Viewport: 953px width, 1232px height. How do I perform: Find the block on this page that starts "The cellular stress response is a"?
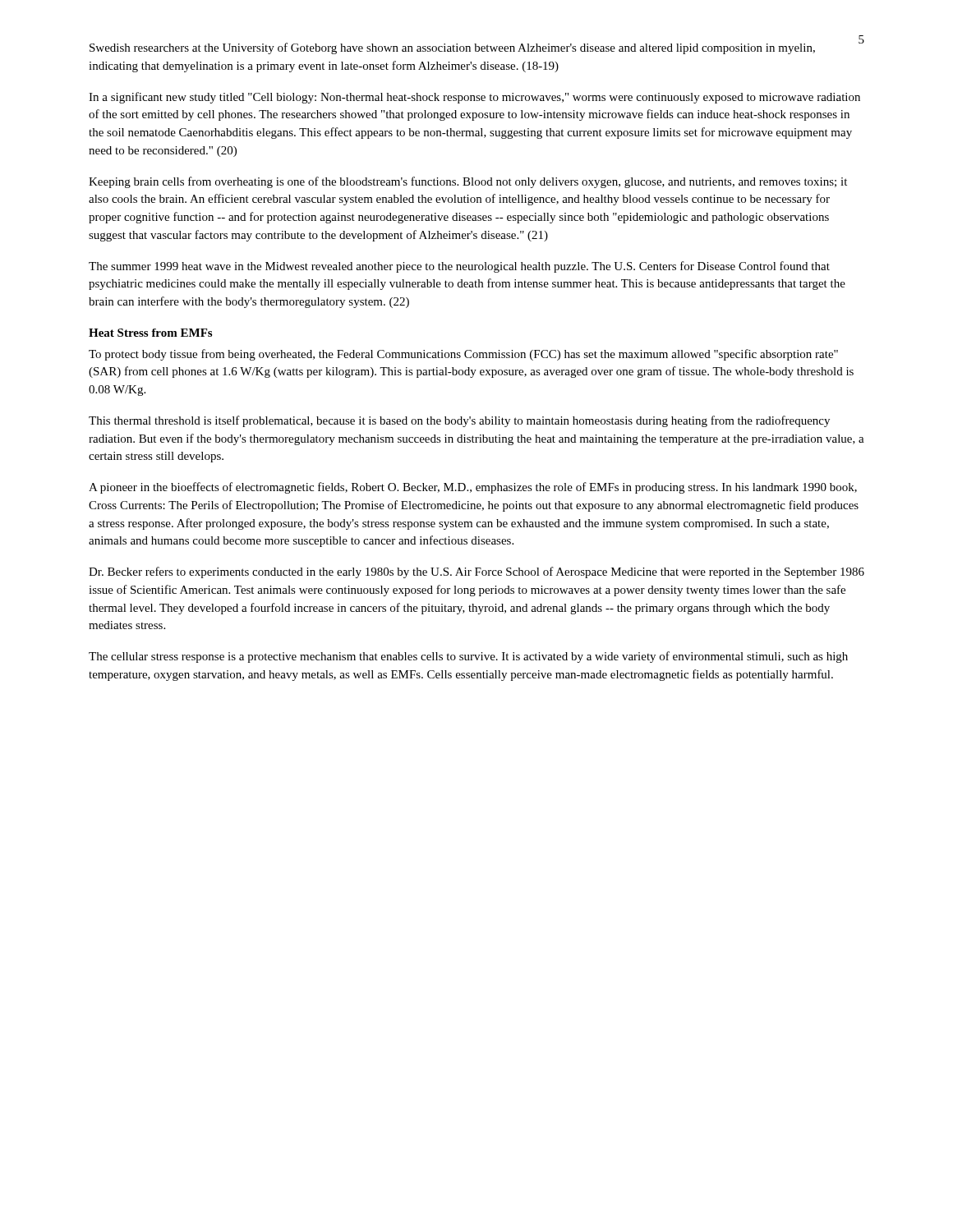[x=468, y=665]
